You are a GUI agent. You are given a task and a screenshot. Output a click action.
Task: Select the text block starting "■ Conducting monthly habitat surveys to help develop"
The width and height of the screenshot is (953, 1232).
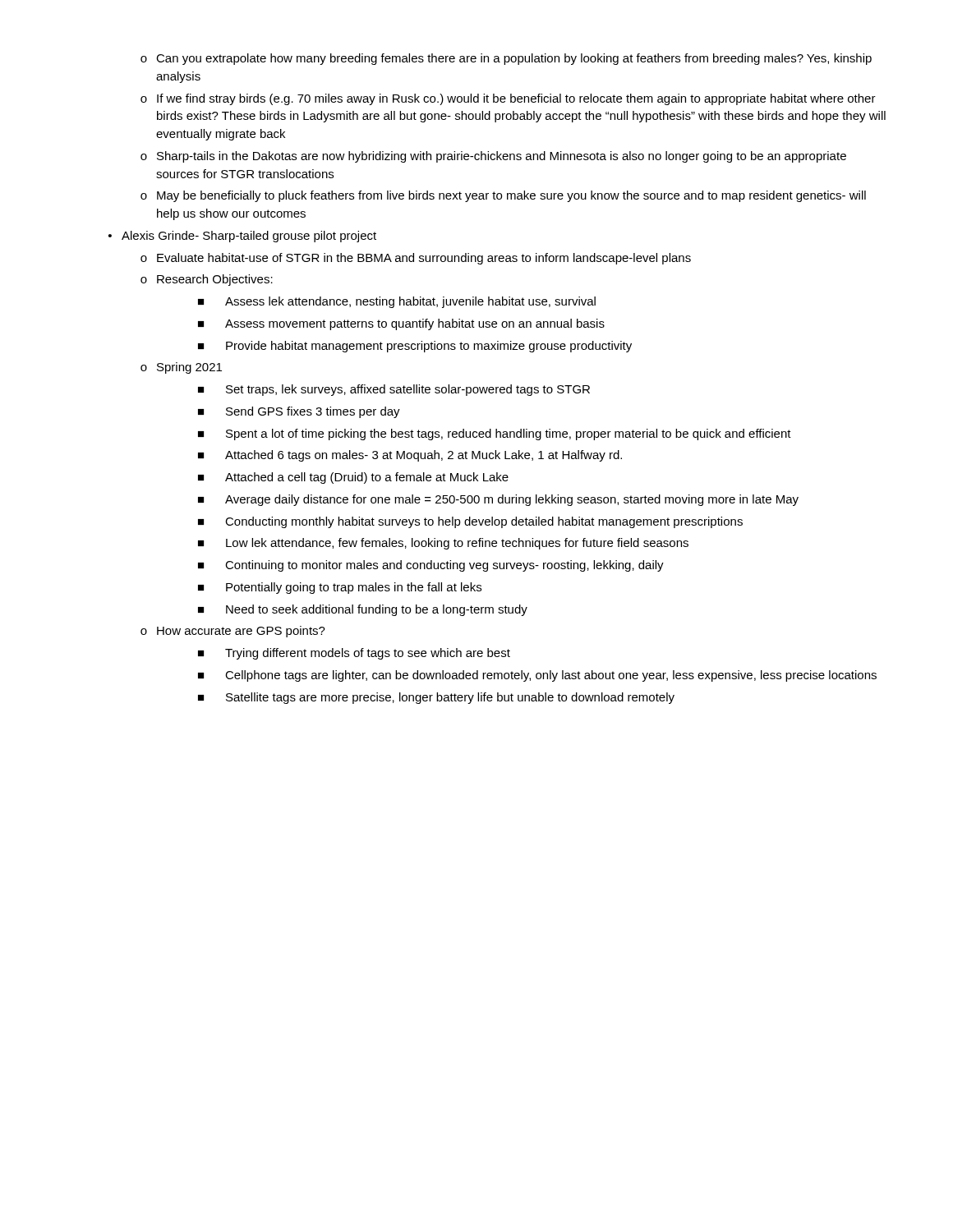point(470,521)
